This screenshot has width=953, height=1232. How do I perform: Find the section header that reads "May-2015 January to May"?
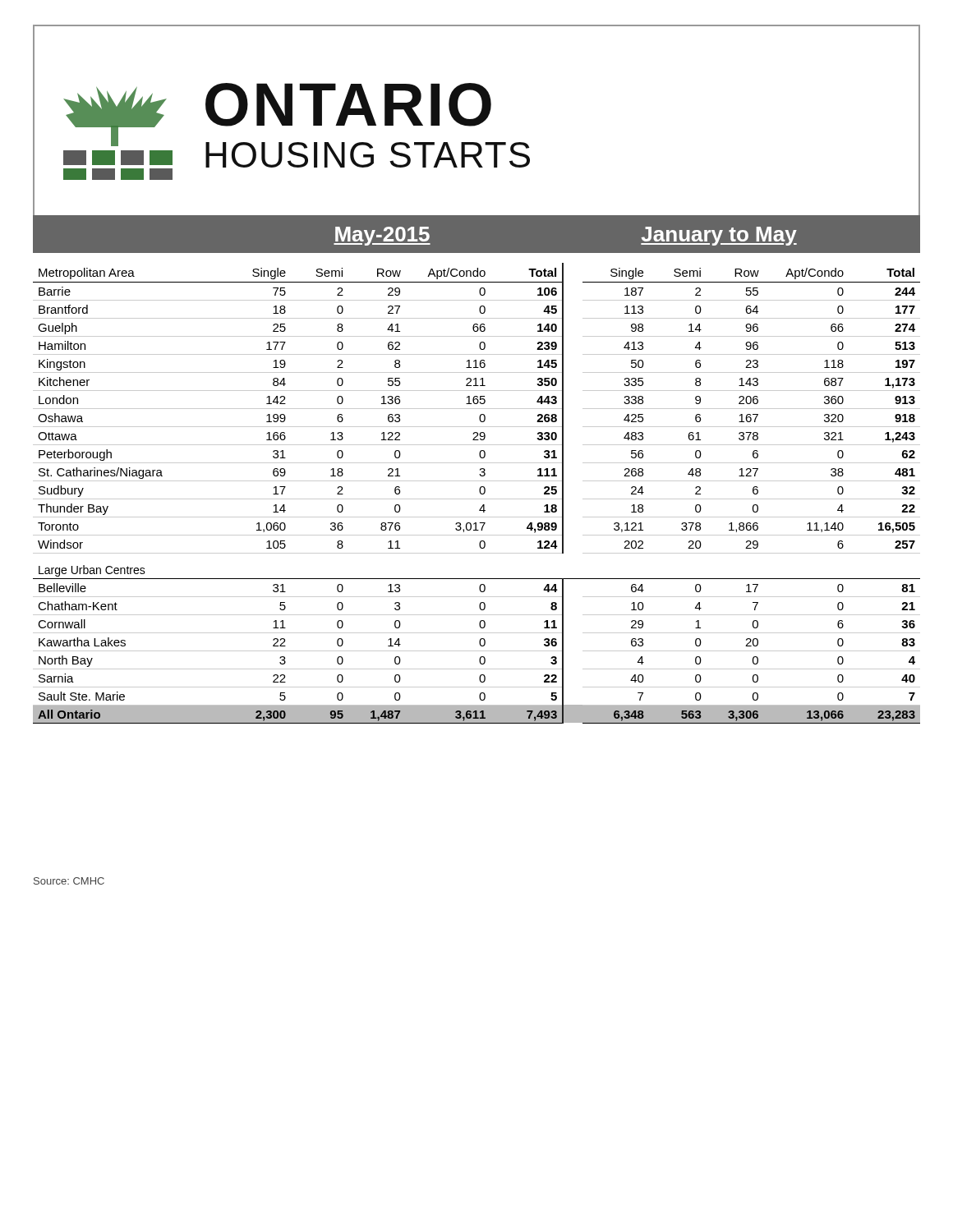click(382, 236)
